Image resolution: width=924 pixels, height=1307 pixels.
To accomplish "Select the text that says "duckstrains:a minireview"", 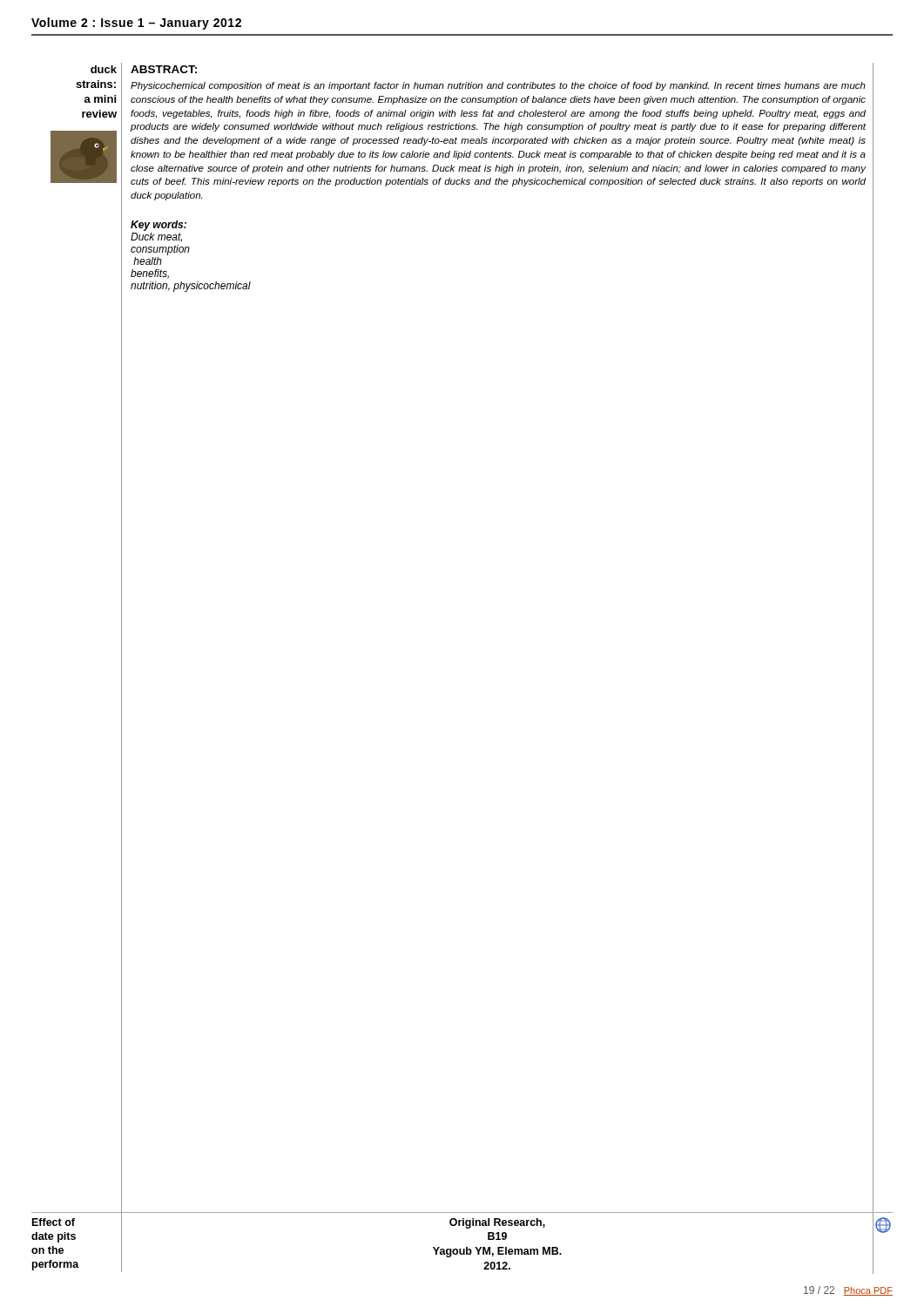I will pos(96,91).
